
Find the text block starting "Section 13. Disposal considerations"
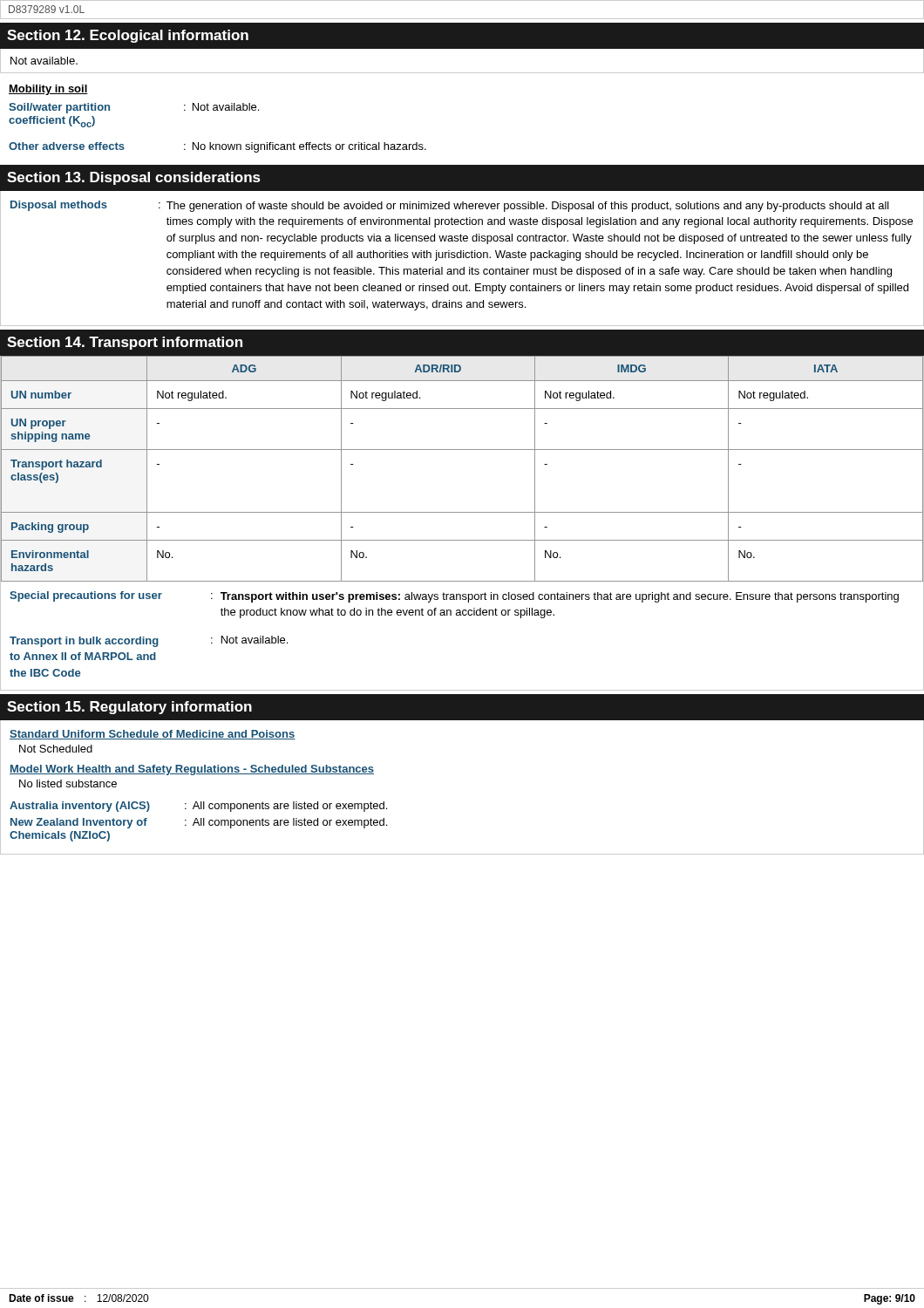coord(134,177)
